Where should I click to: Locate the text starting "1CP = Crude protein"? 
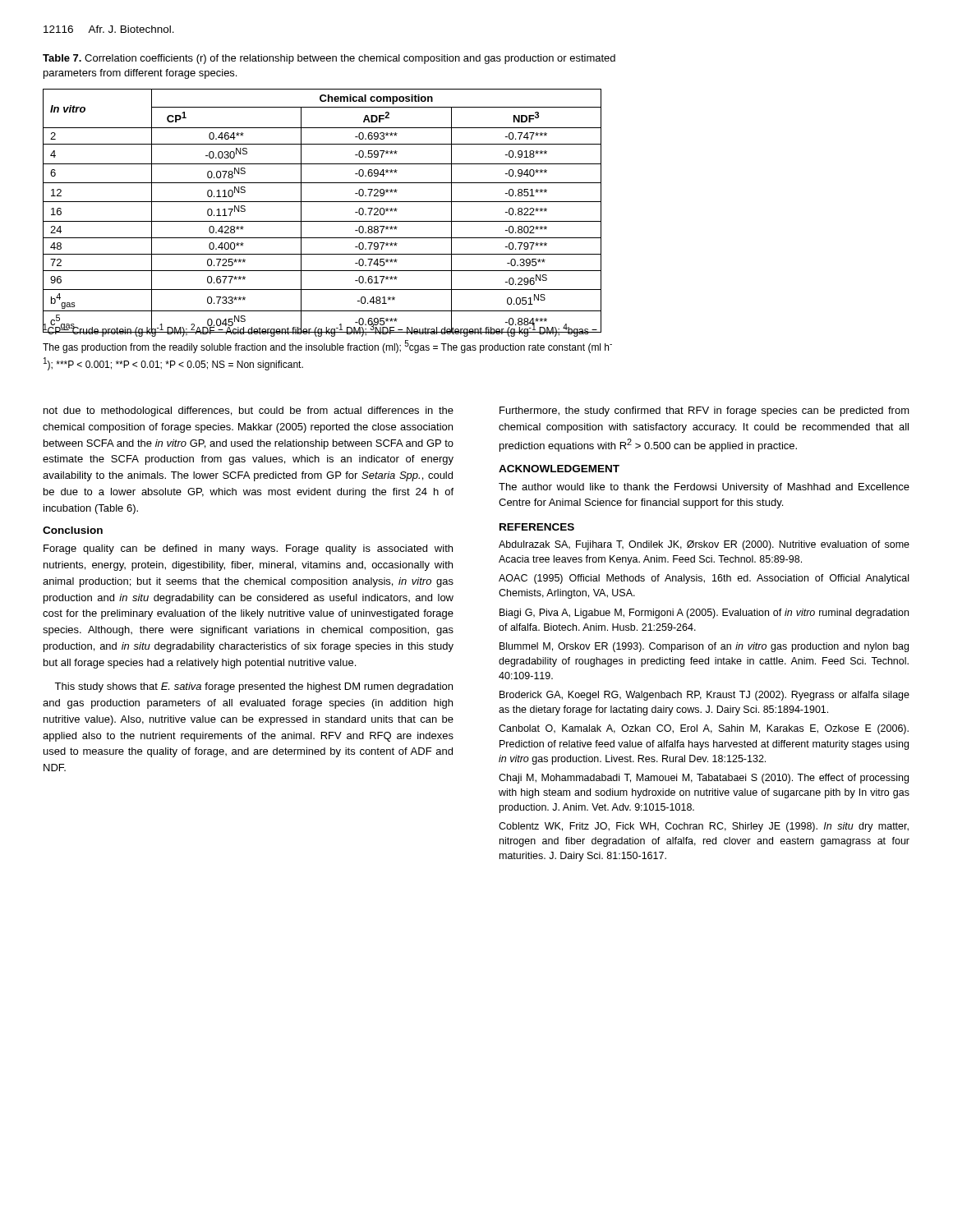[328, 346]
